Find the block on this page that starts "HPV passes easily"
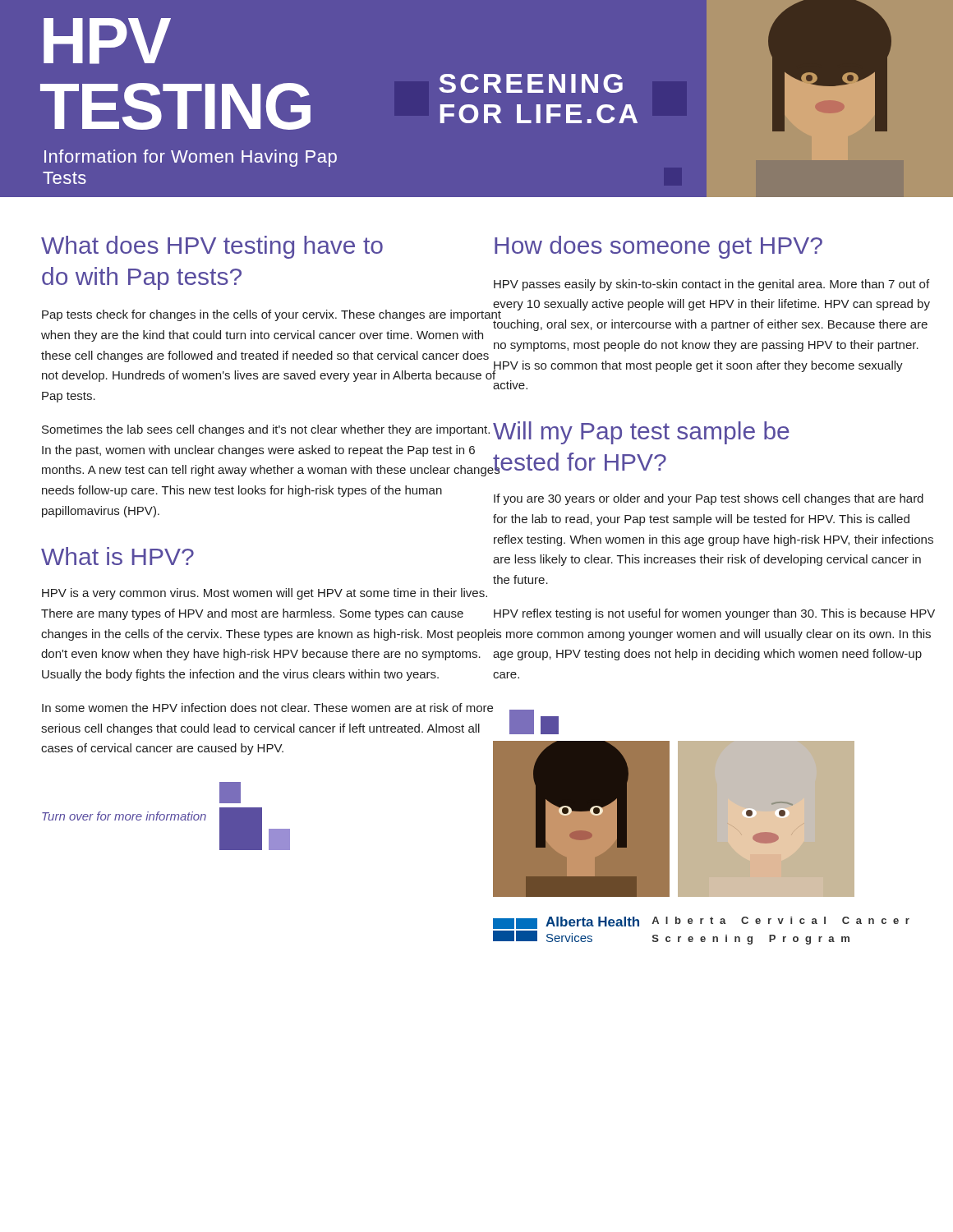Image resolution: width=953 pixels, height=1232 pixels. tap(711, 334)
